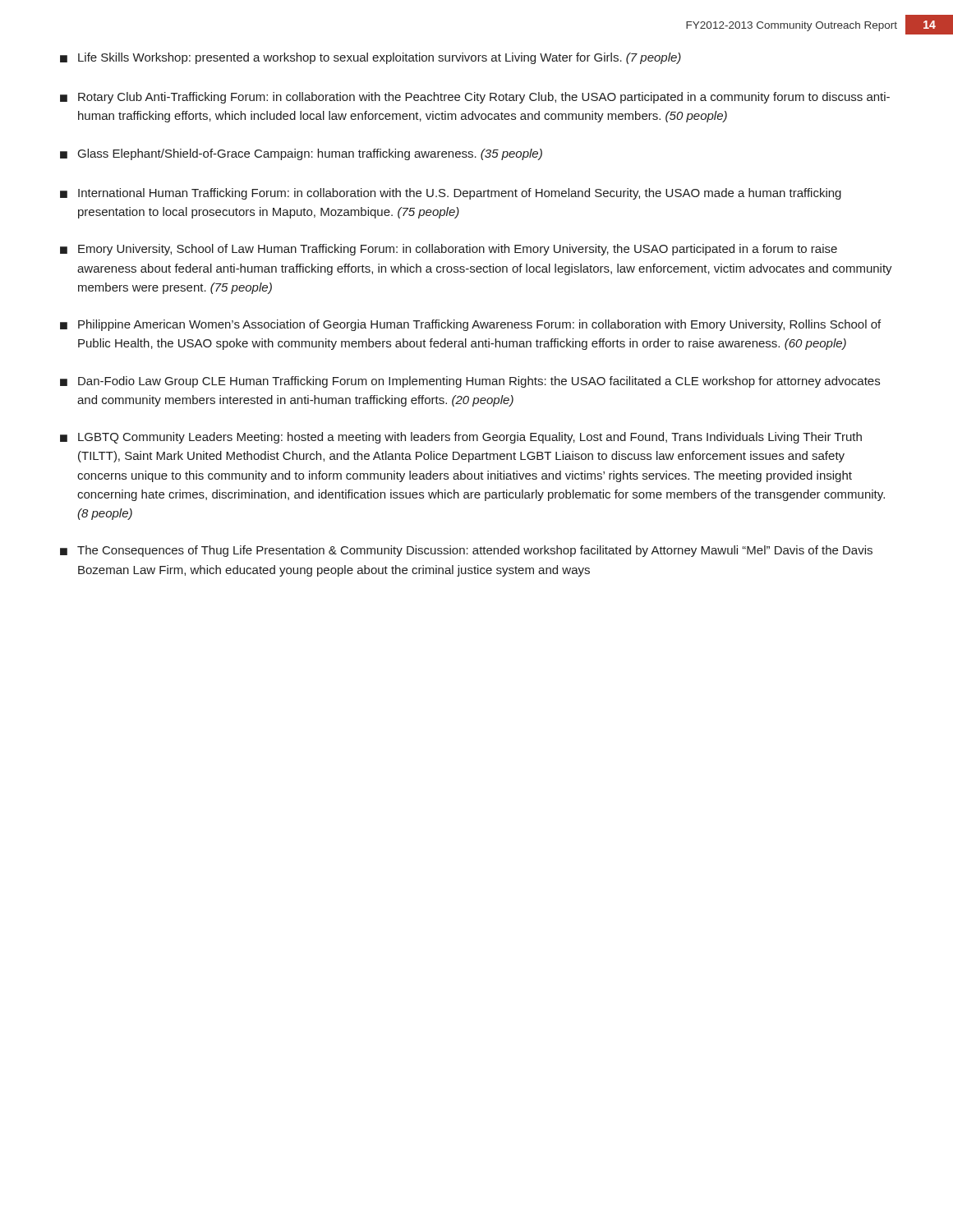Click on the element starting "■ Life Skills Workshop: presented a"
Image resolution: width=953 pixels, height=1232 pixels.
click(476, 58)
